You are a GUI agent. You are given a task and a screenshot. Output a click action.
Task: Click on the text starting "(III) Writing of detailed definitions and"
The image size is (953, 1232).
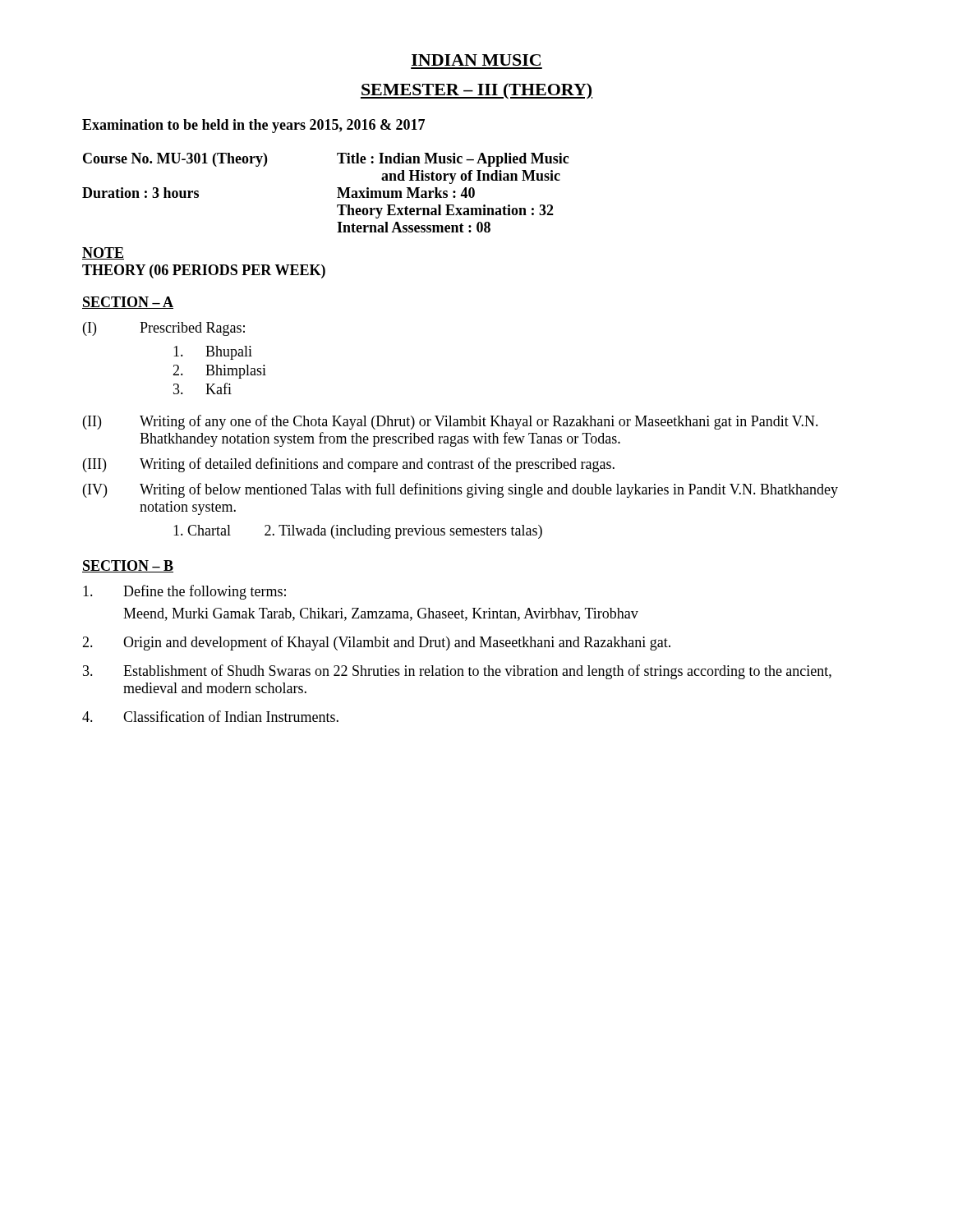(476, 464)
